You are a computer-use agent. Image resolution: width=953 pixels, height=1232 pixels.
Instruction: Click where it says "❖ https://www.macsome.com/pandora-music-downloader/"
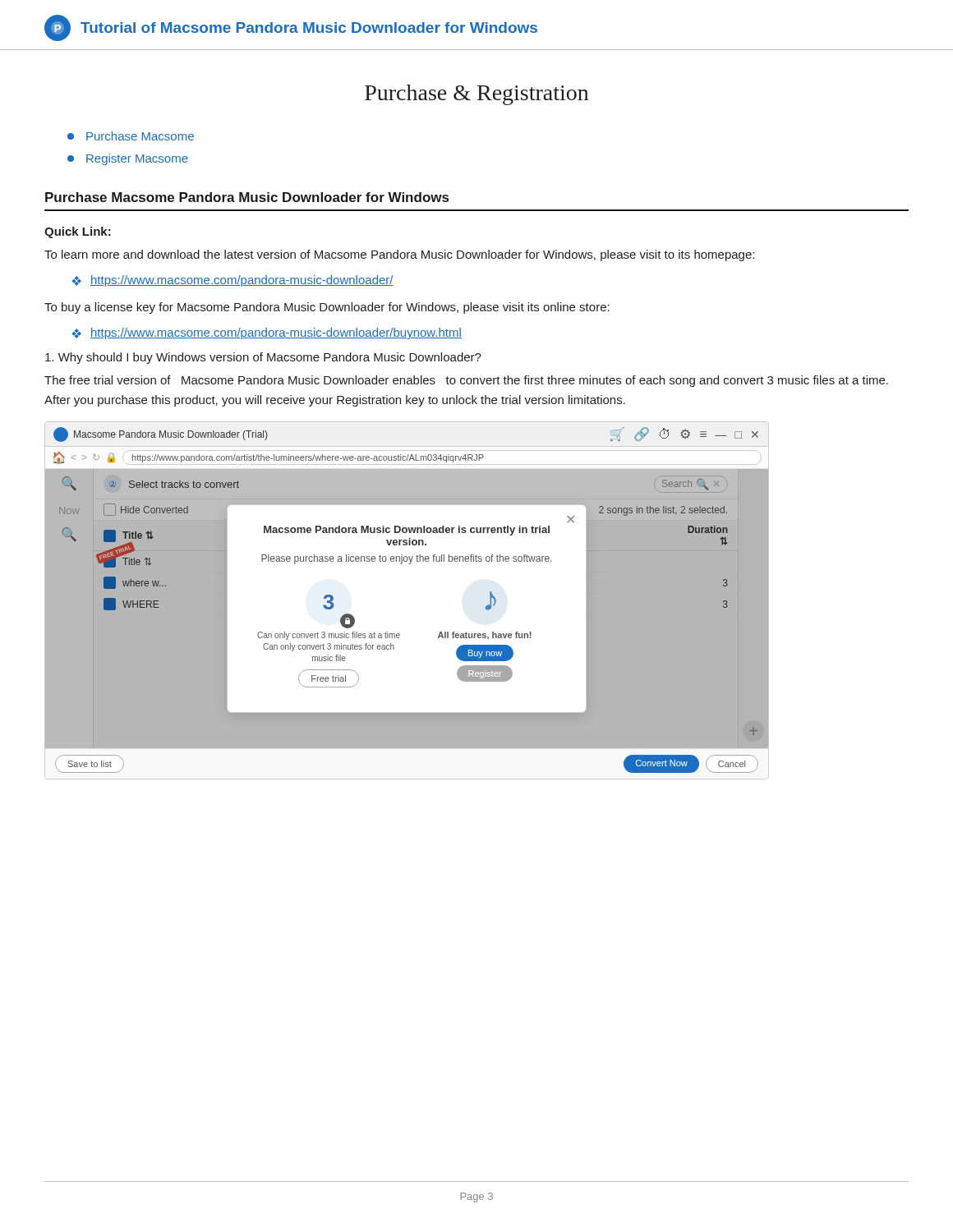click(x=232, y=281)
